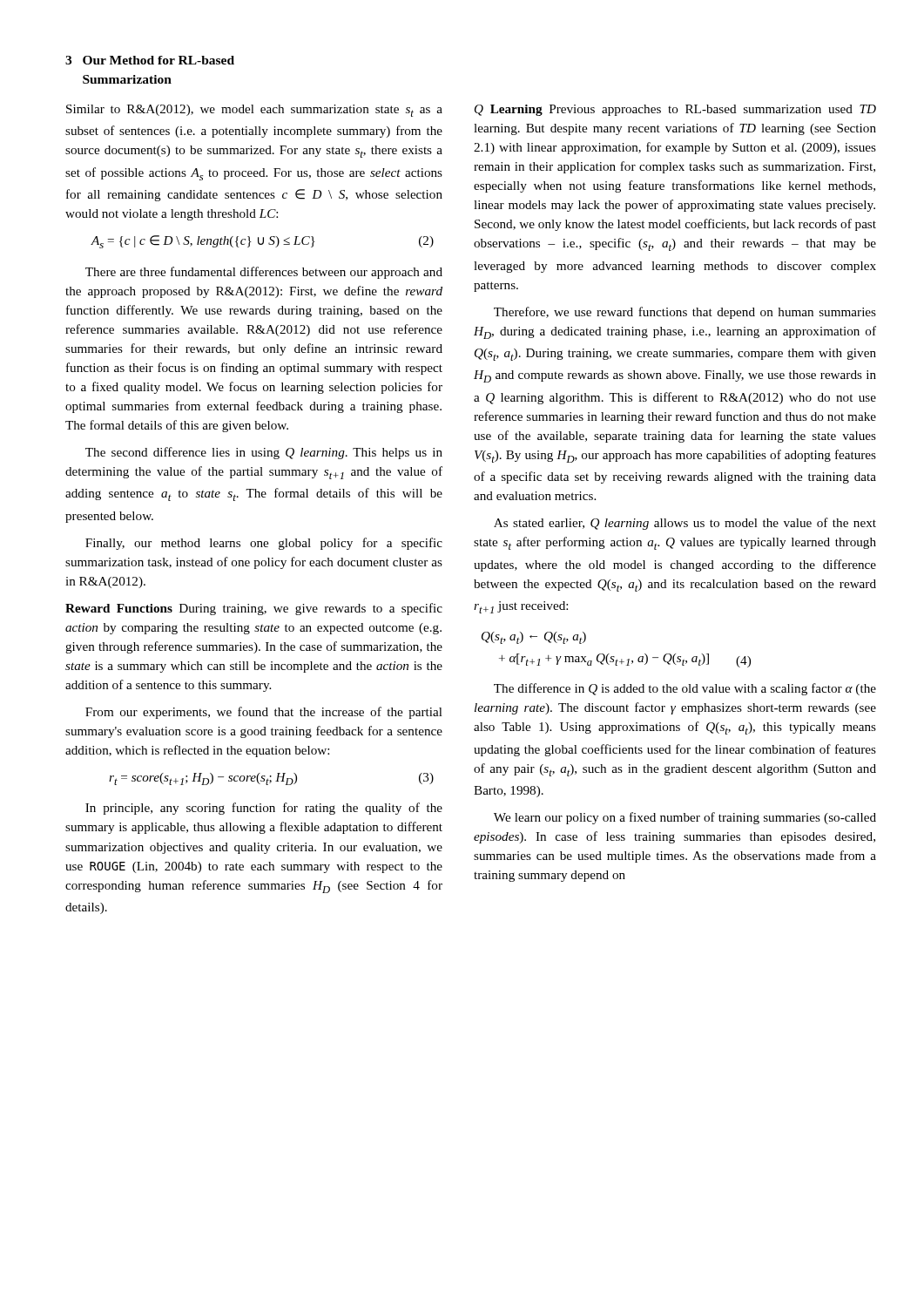Viewport: 924px width, 1307px height.
Task: Find the block on this page that starts "Therefore, we use reward functions that depend on"
Action: tap(675, 403)
